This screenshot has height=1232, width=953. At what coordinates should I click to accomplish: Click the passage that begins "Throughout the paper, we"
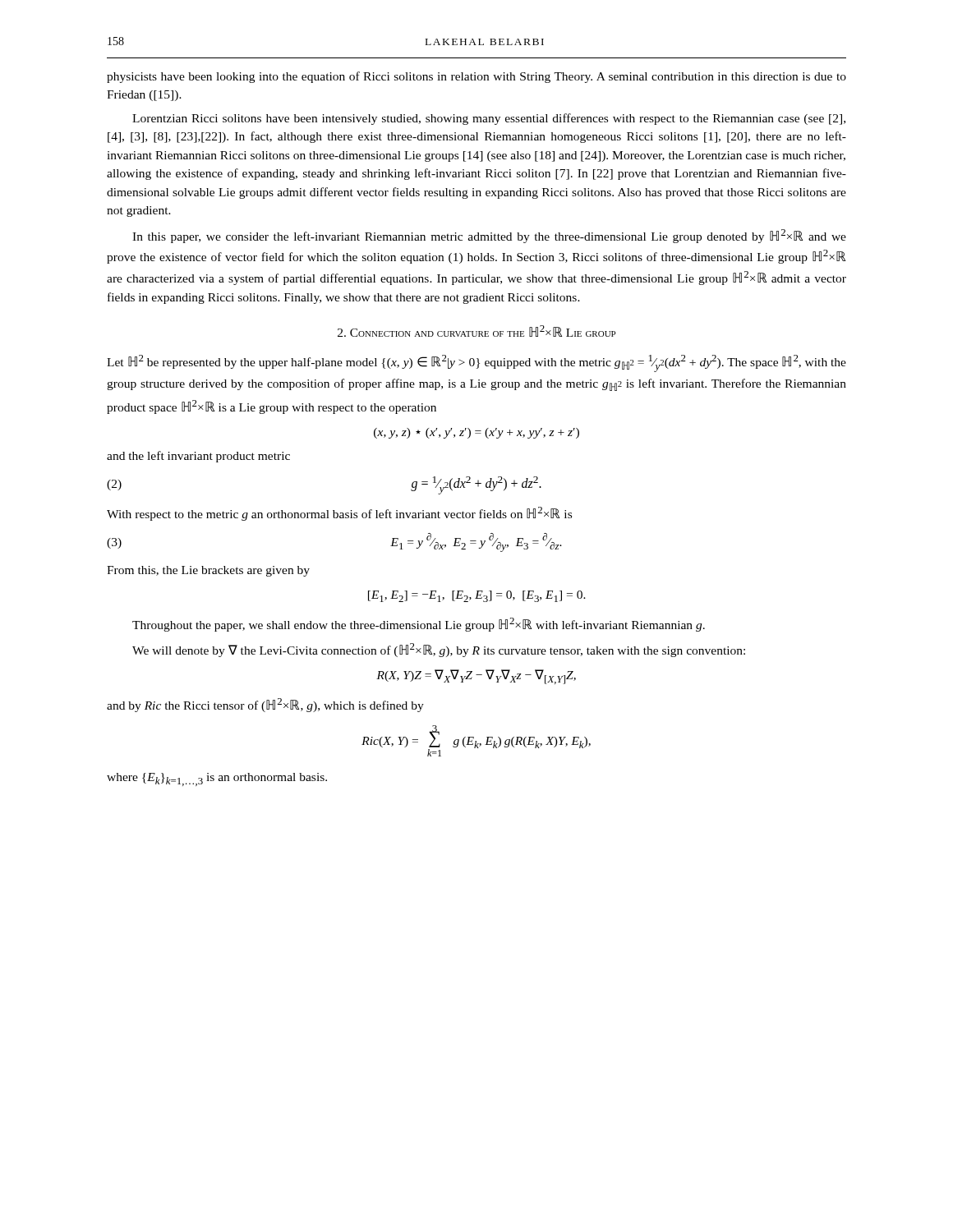(476, 624)
